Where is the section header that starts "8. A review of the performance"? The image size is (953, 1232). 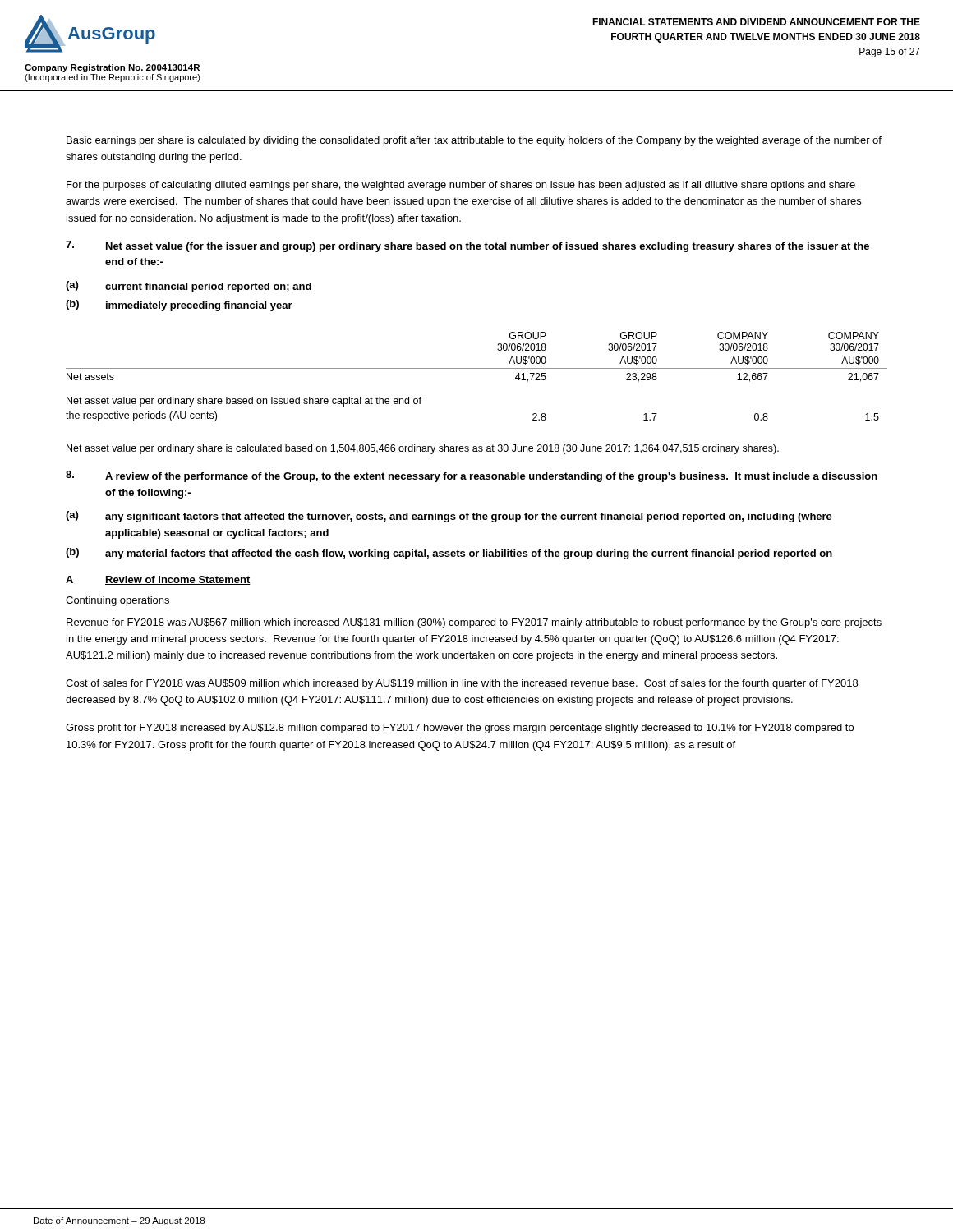(x=476, y=484)
